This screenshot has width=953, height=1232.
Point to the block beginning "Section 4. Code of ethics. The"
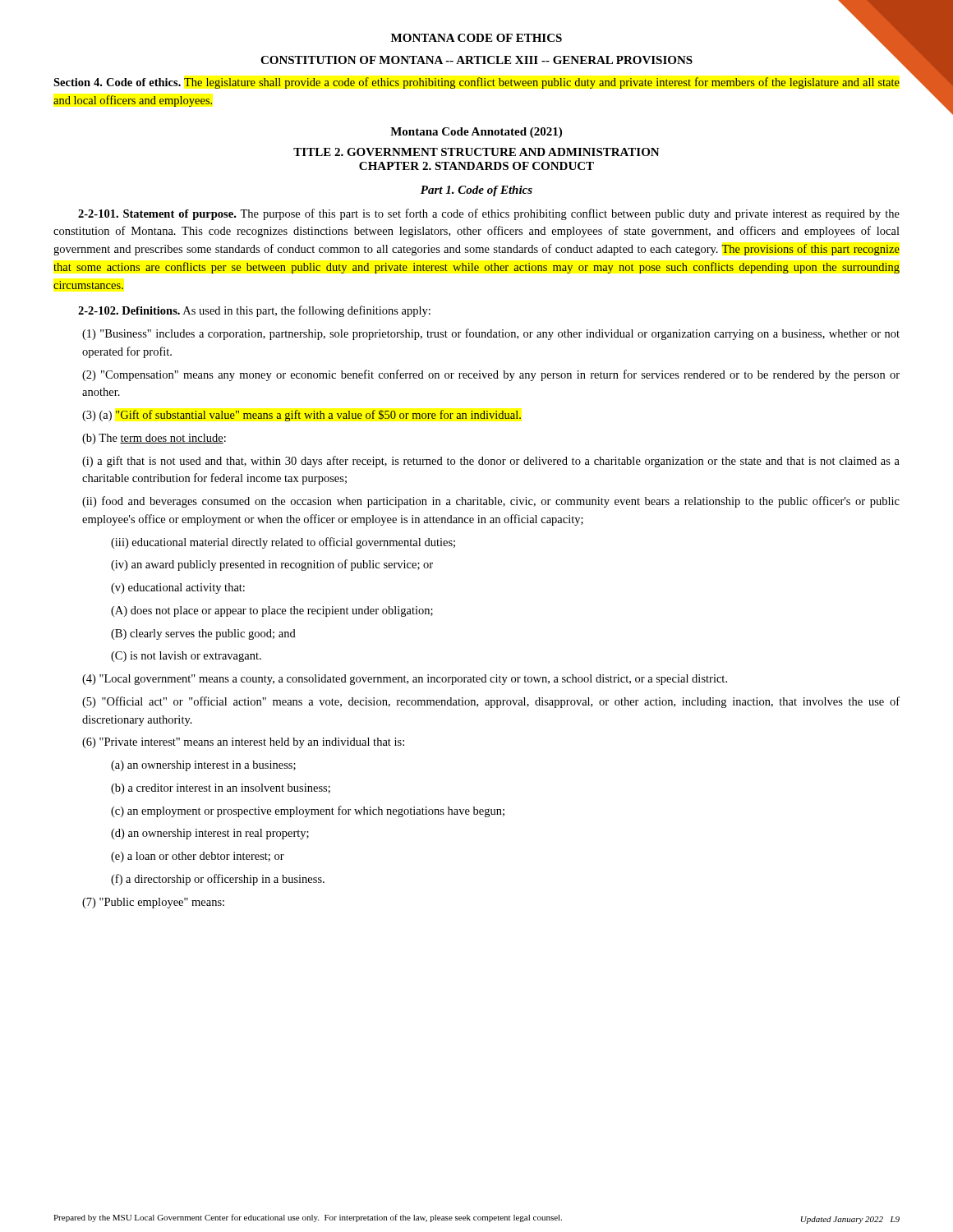[x=476, y=91]
